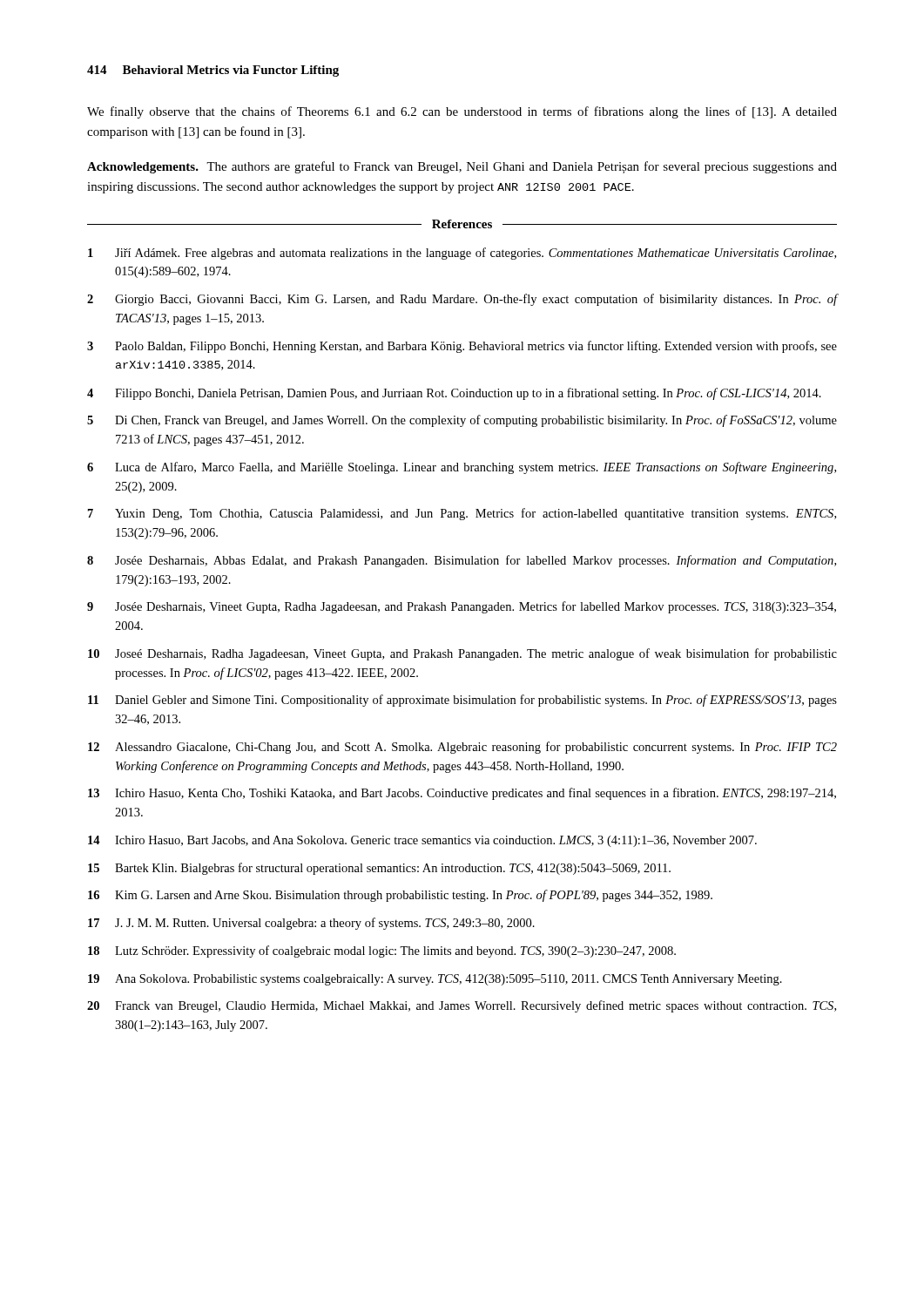Screen dimensions: 1307x924
Task: Select the list item that says "13 Ichiro Hasuo, Kenta Cho, Toshiki Kataoka, and"
Action: click(462, 804)
